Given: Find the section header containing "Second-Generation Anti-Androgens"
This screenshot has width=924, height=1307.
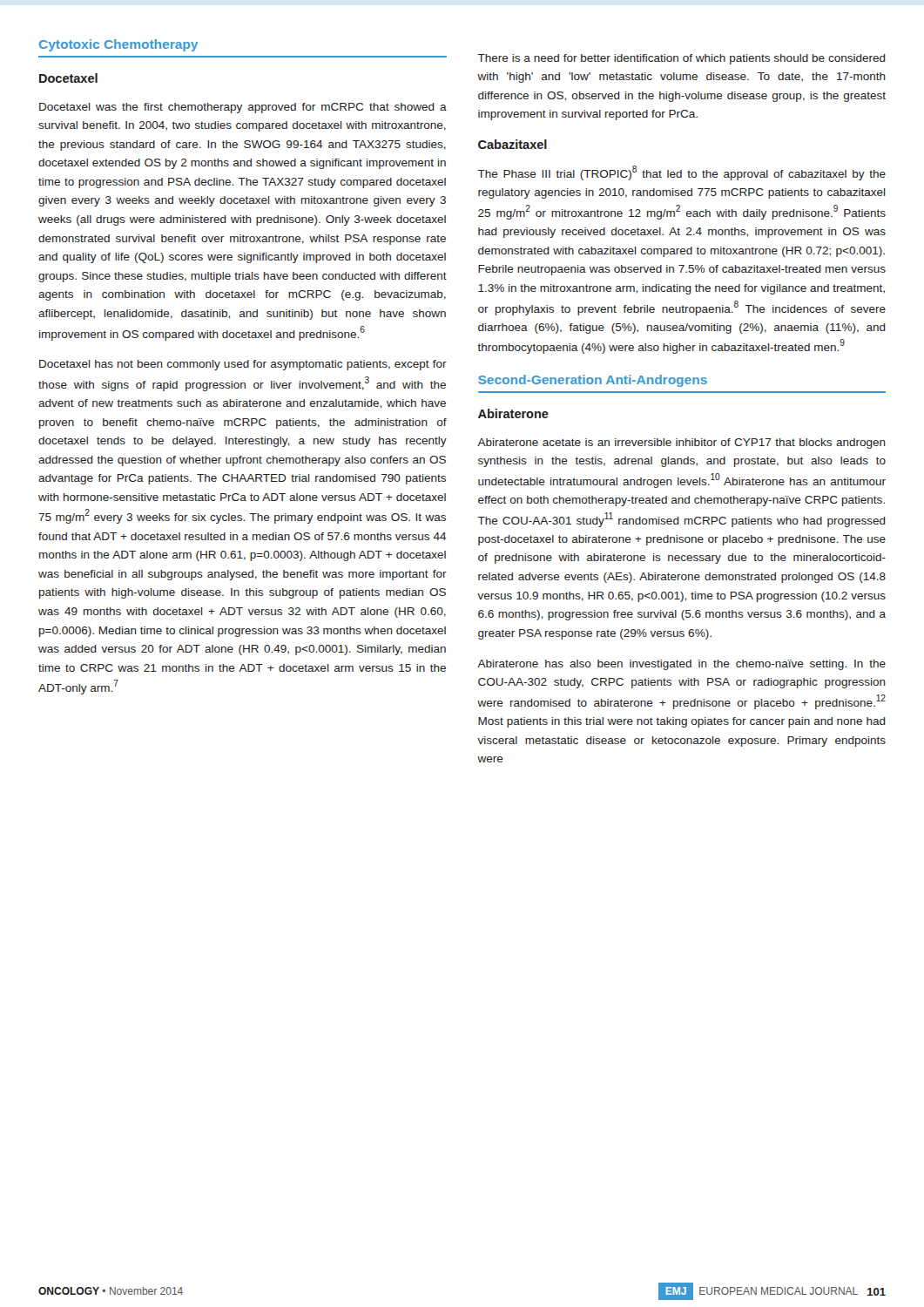Looking at the screenshot, I should [x=682, y=383].
